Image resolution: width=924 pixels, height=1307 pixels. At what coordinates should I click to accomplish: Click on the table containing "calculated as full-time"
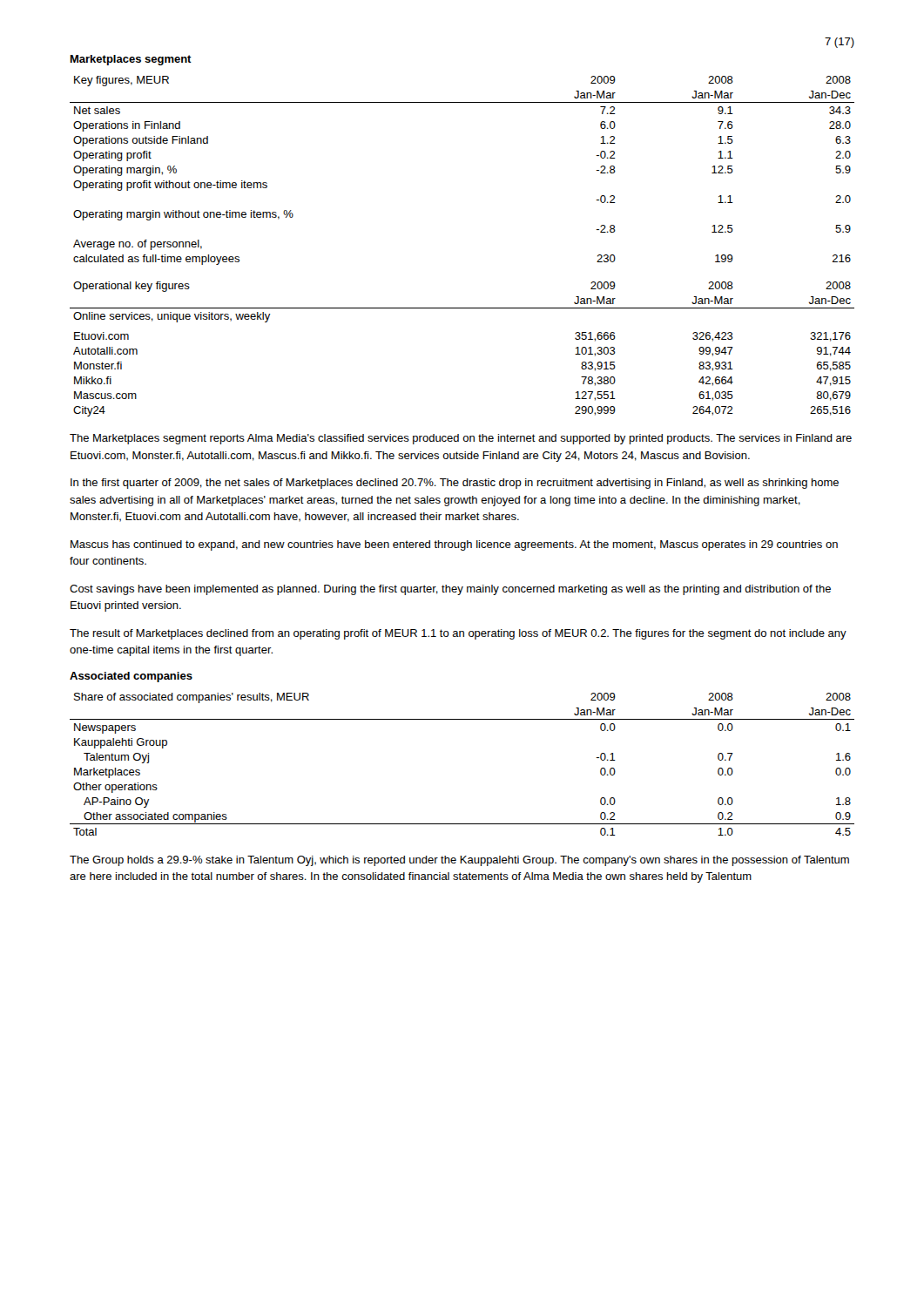pyautogui.click(x=462, y=169)
